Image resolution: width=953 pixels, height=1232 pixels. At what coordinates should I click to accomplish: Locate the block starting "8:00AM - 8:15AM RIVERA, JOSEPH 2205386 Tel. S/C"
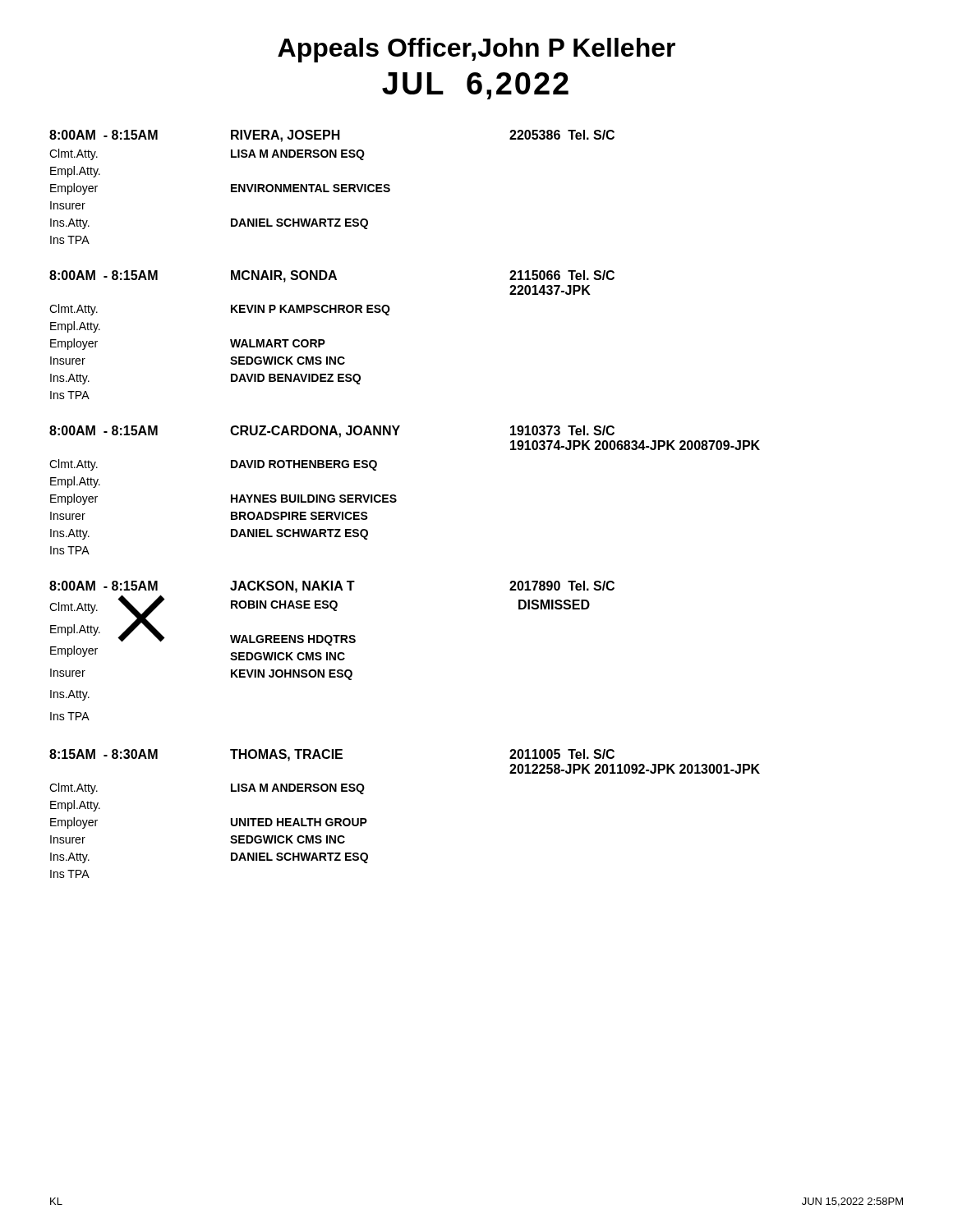click(332, 136)
